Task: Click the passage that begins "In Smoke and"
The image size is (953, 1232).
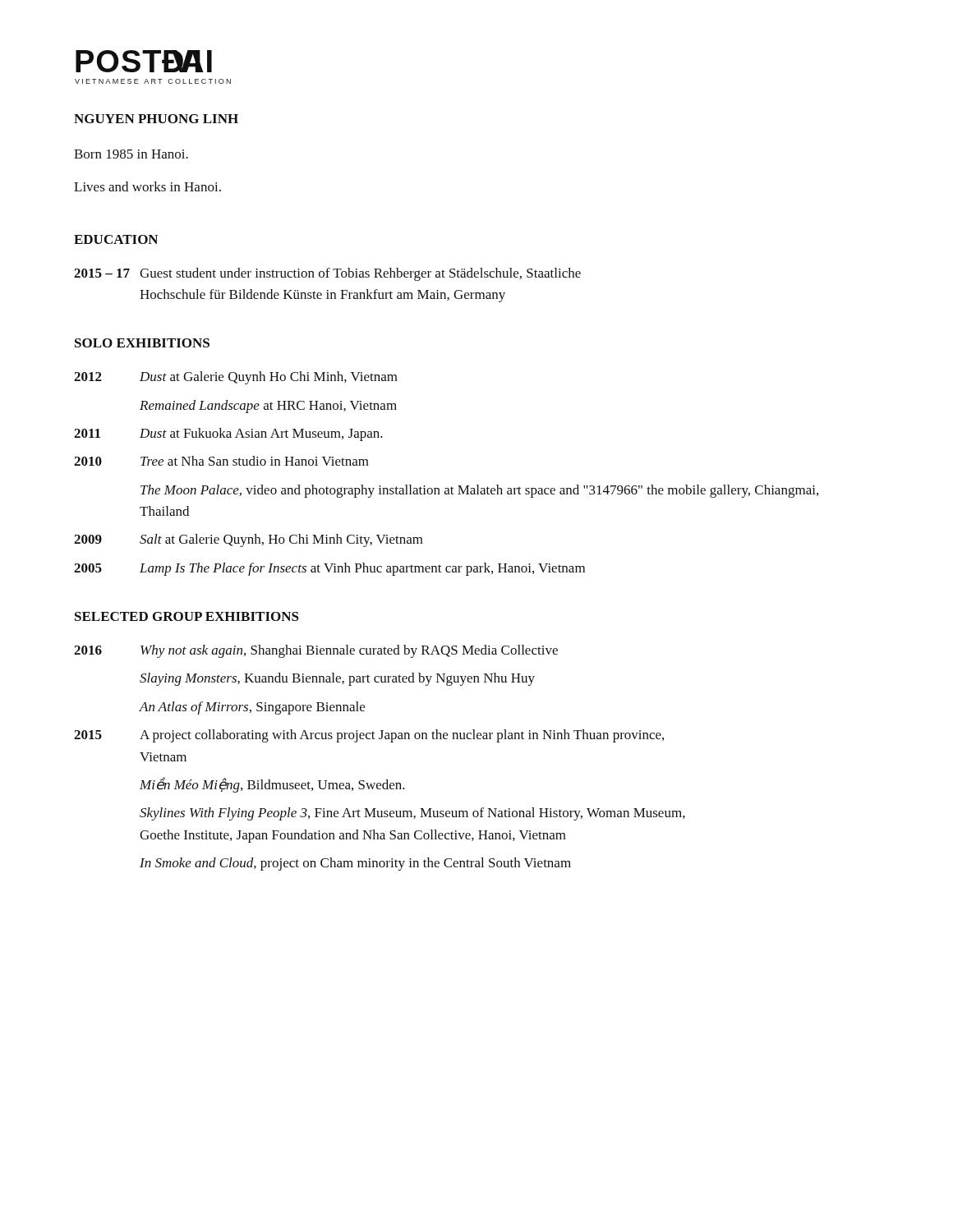Action: coord(355,863)
